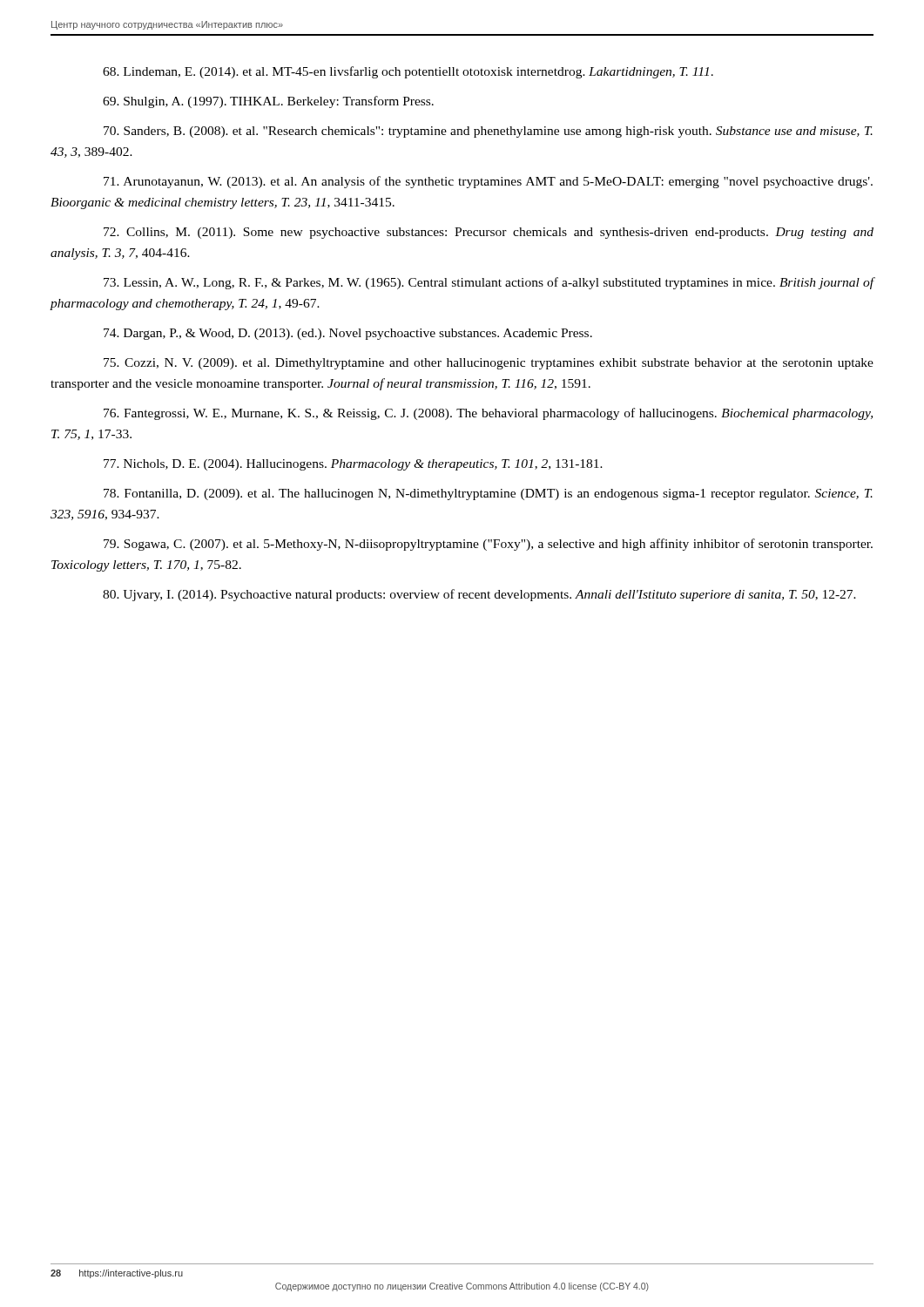Find the element starting "70. Sanders, B. (2008). et"

coord(462,141)
